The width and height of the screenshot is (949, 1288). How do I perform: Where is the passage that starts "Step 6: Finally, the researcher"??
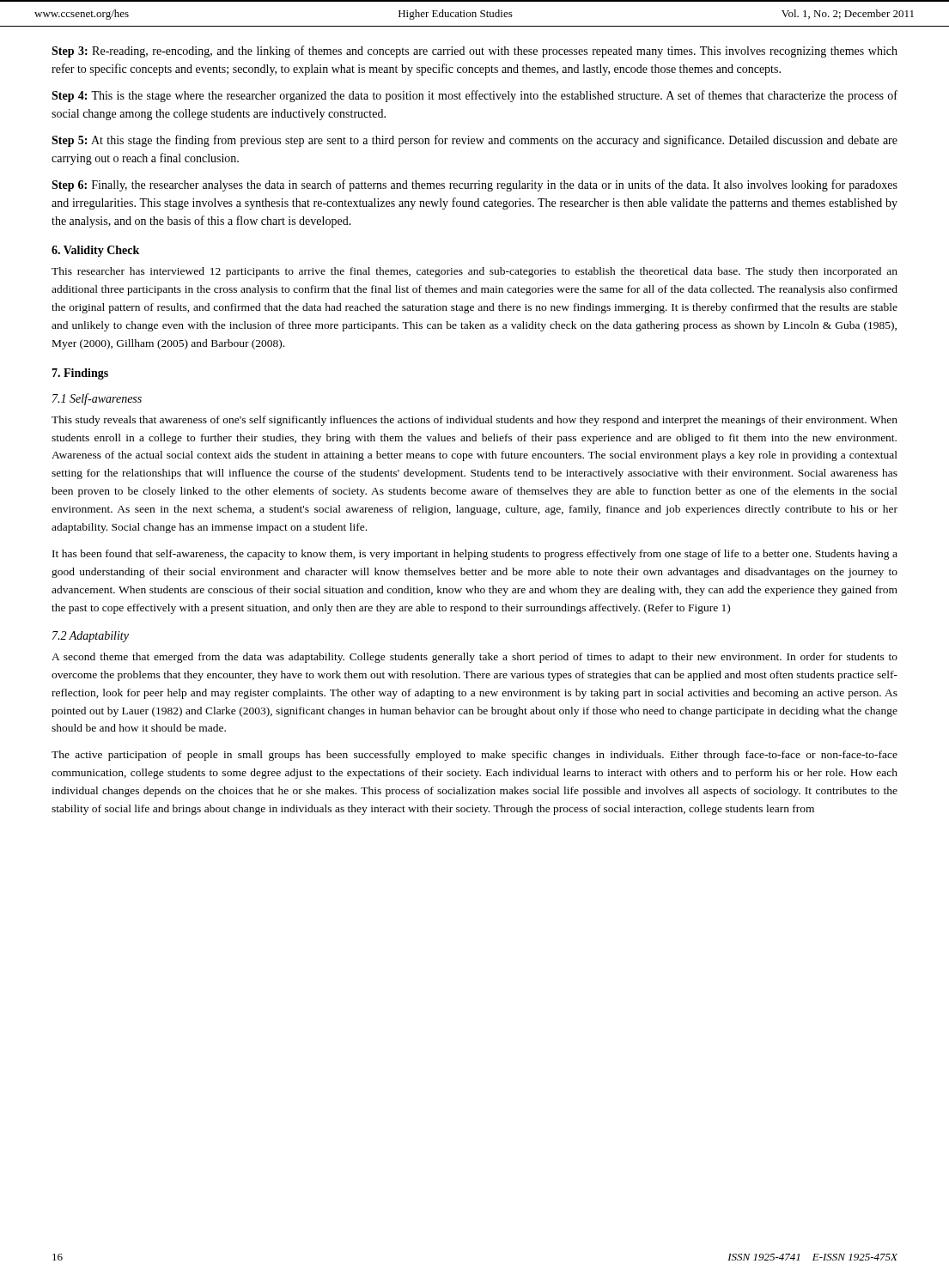click(x=474, y=203)
